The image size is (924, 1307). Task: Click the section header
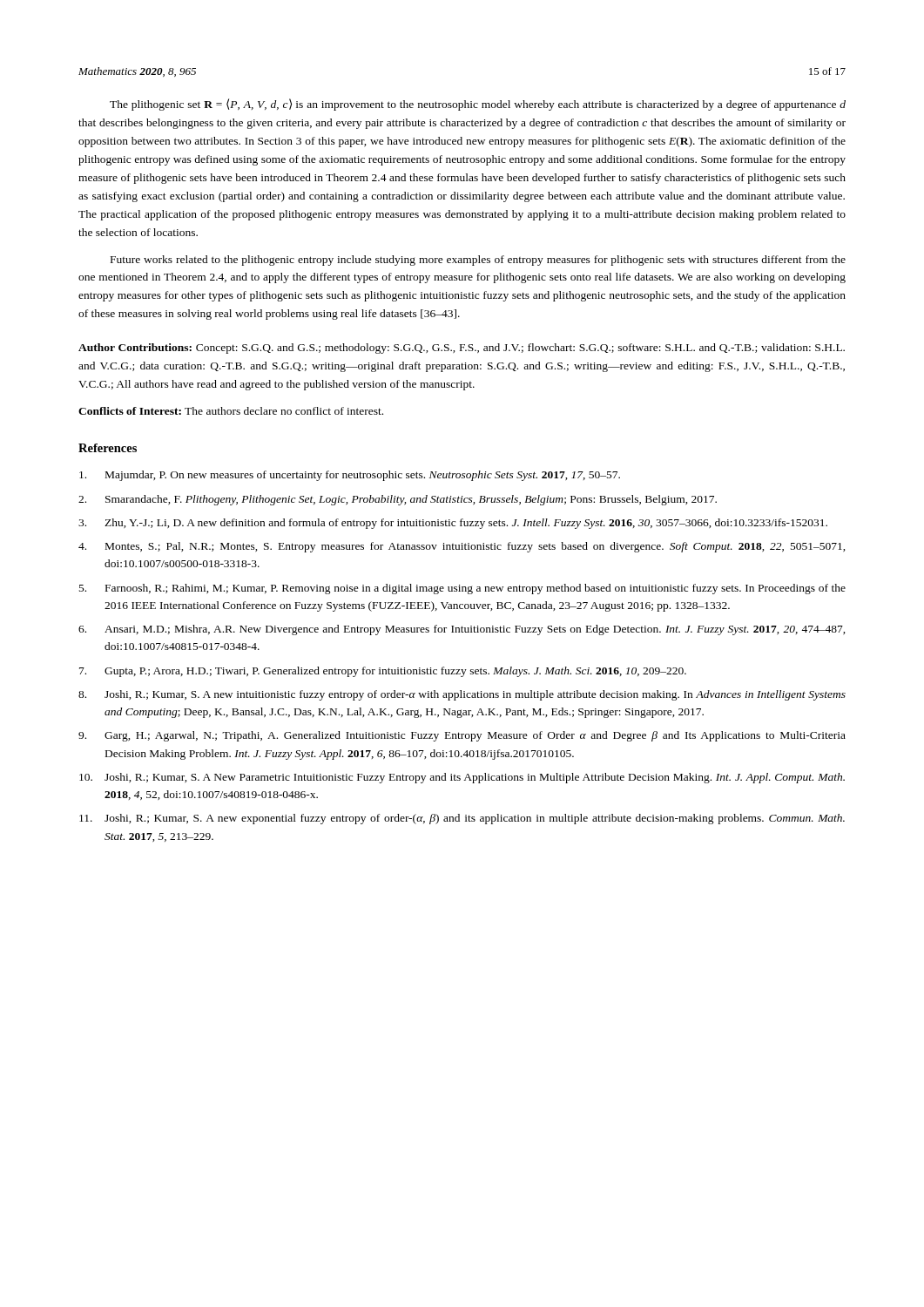[108, 448]
